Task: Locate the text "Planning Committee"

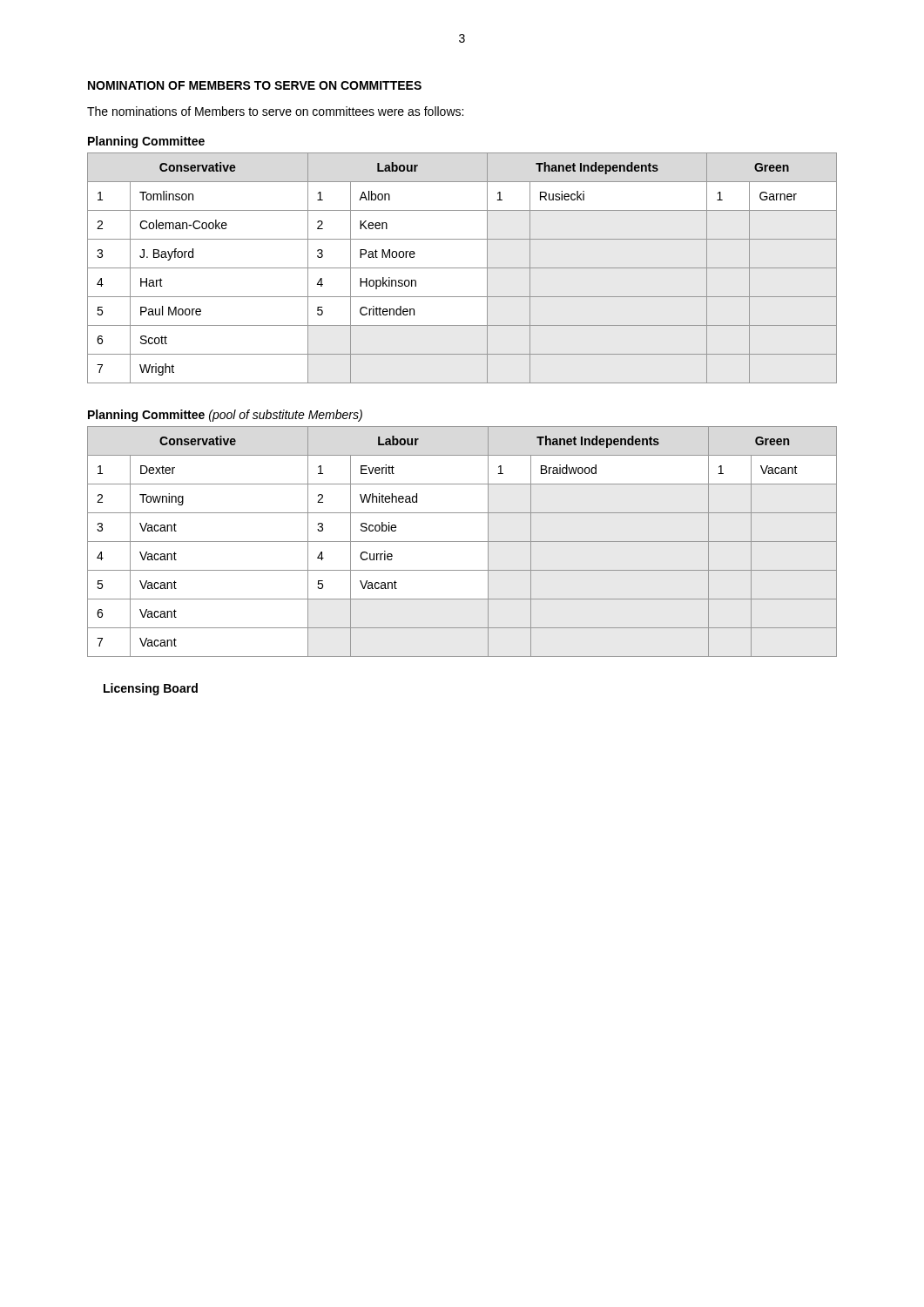Action: 146,141
